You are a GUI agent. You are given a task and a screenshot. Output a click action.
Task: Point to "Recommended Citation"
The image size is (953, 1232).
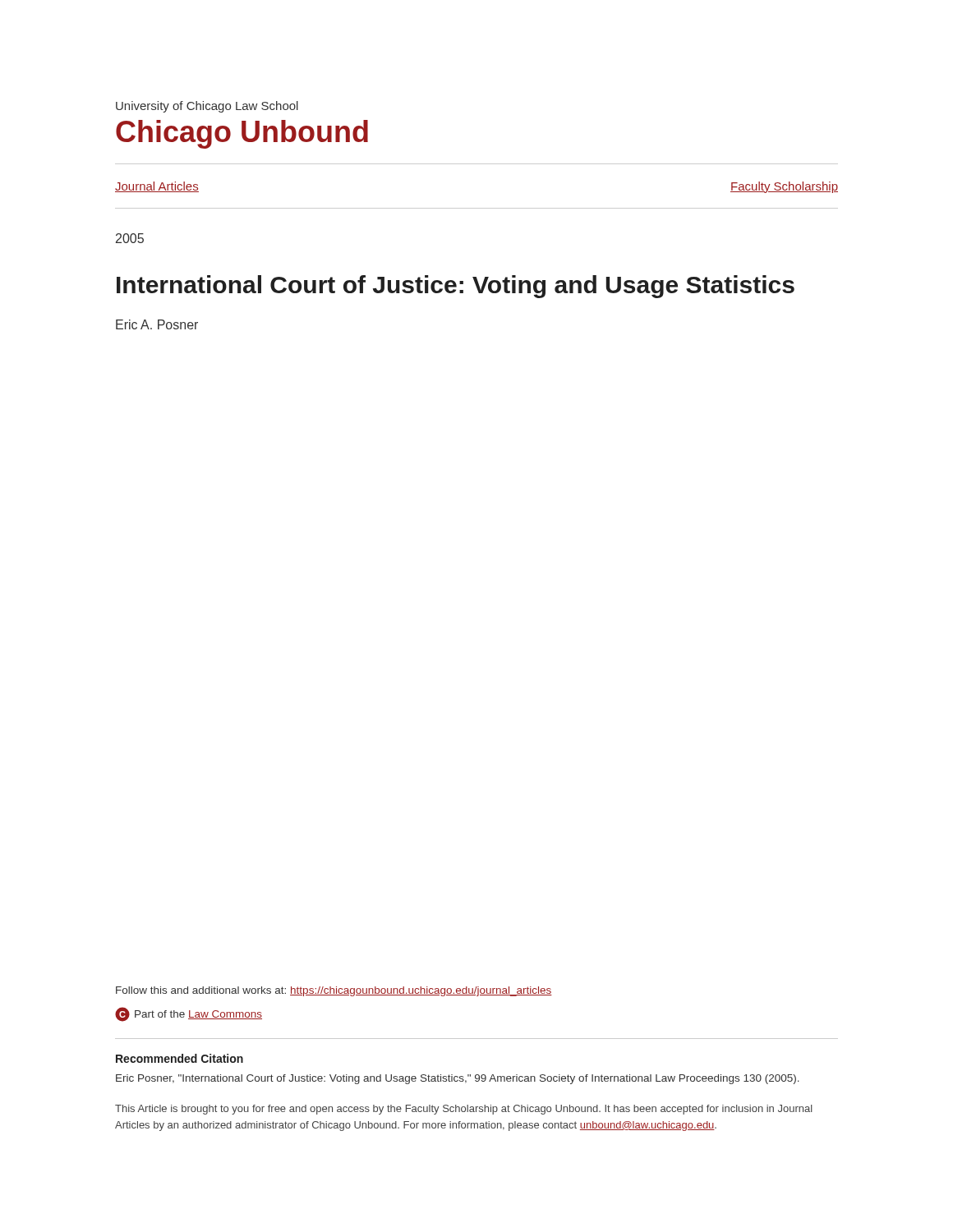[179, 1059]
